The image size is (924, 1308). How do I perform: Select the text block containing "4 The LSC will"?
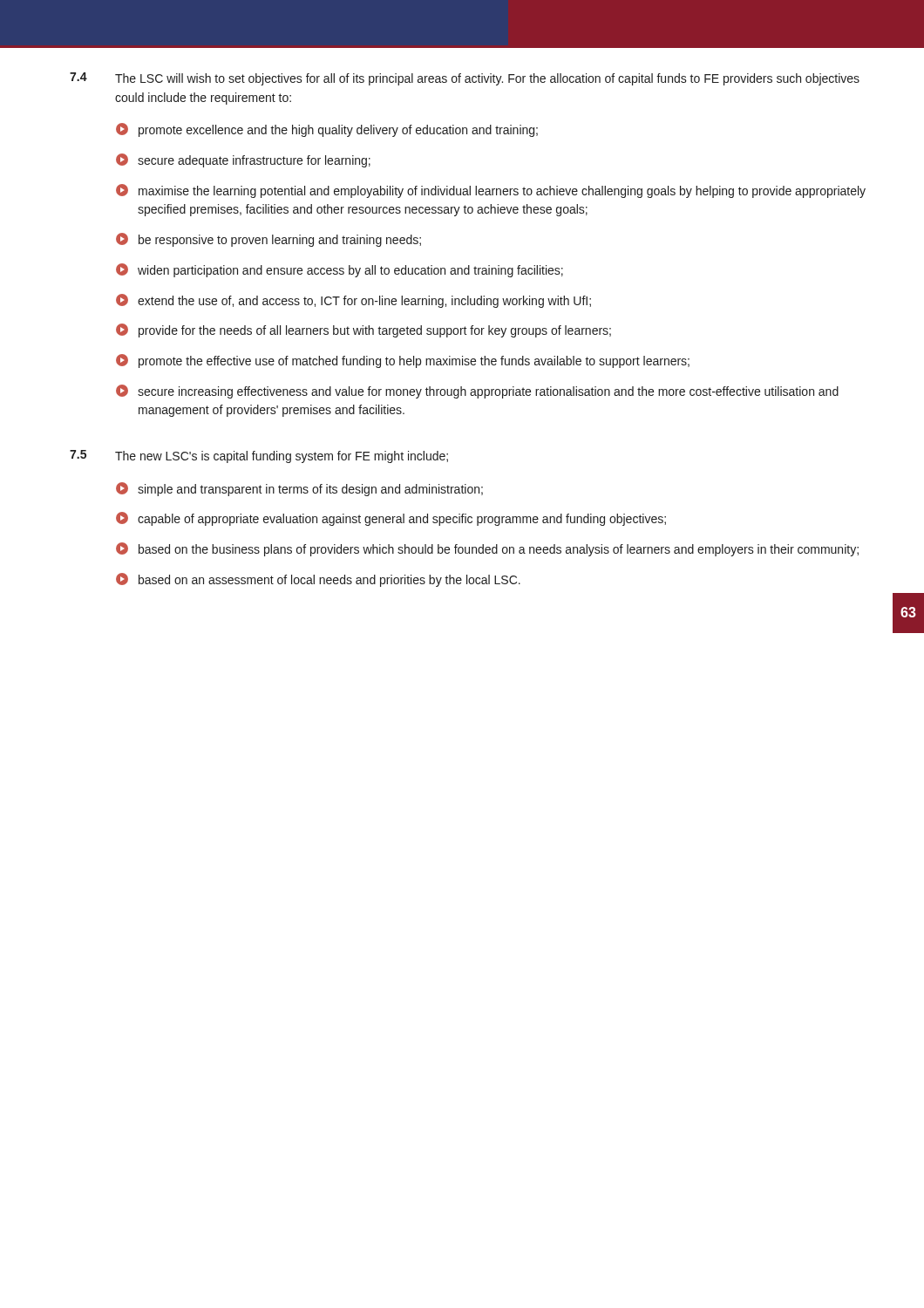471,89
